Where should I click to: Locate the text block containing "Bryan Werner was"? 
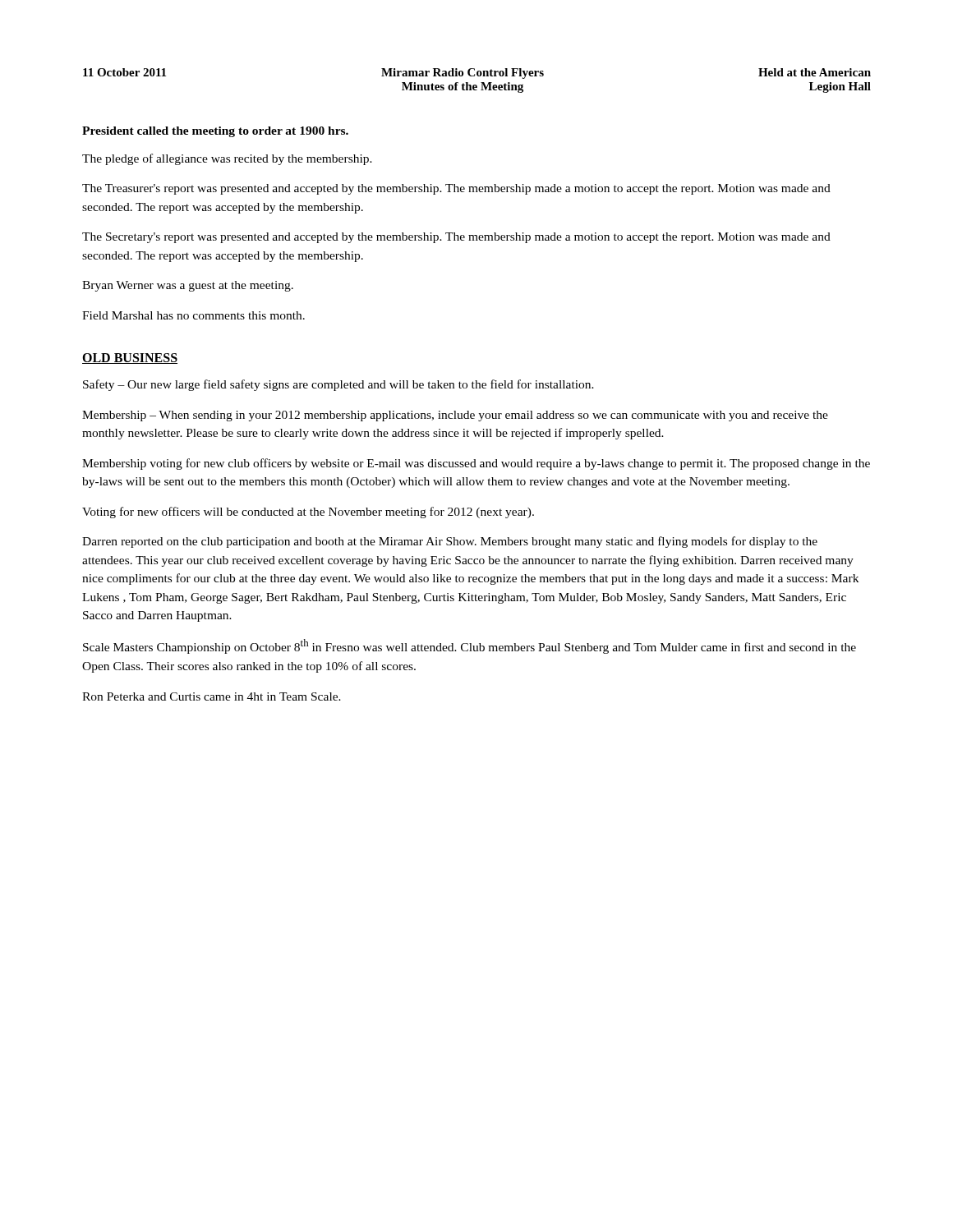[x=188, y=285]
